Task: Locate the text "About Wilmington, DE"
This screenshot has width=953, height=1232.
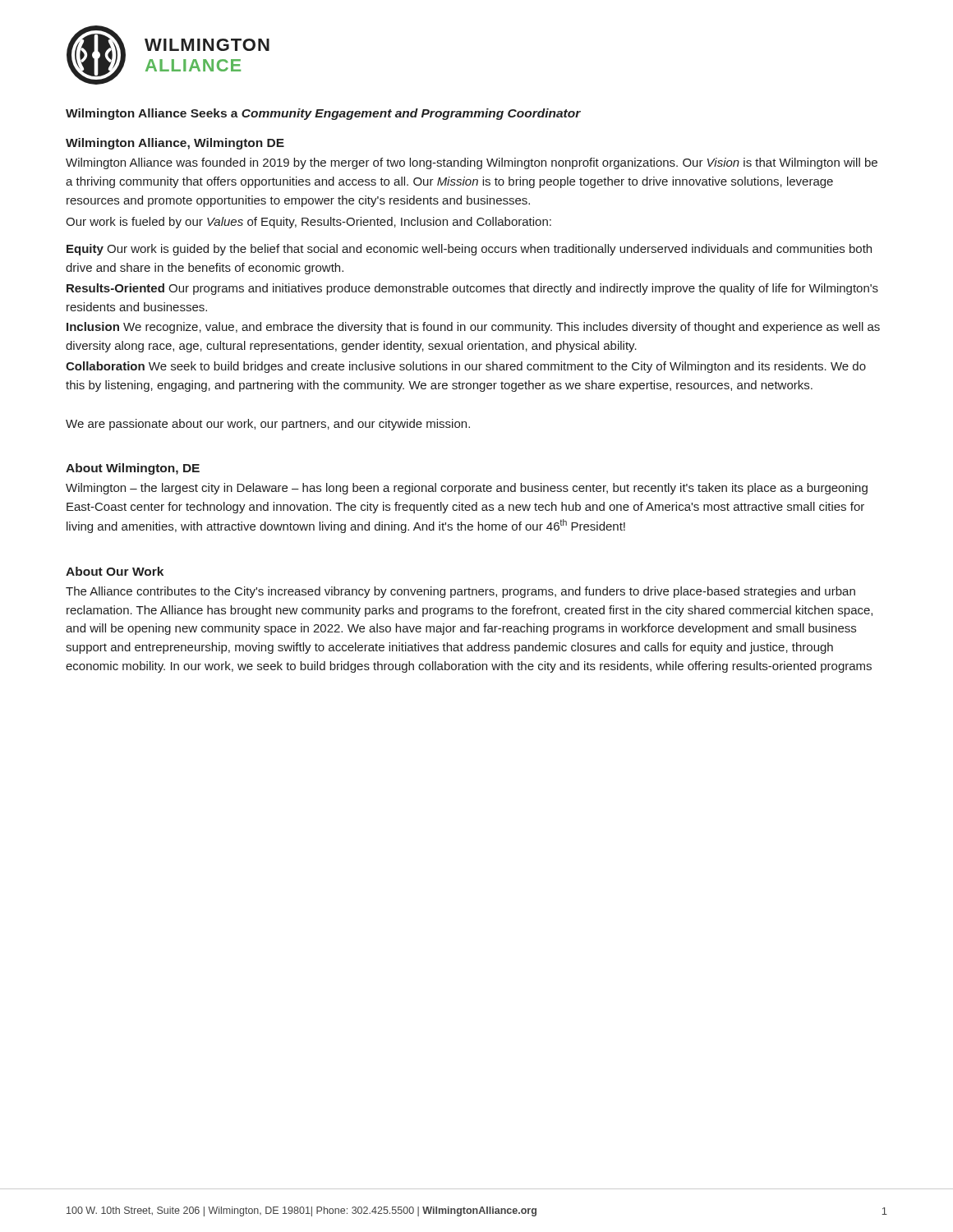Action: tap(133, 468)
